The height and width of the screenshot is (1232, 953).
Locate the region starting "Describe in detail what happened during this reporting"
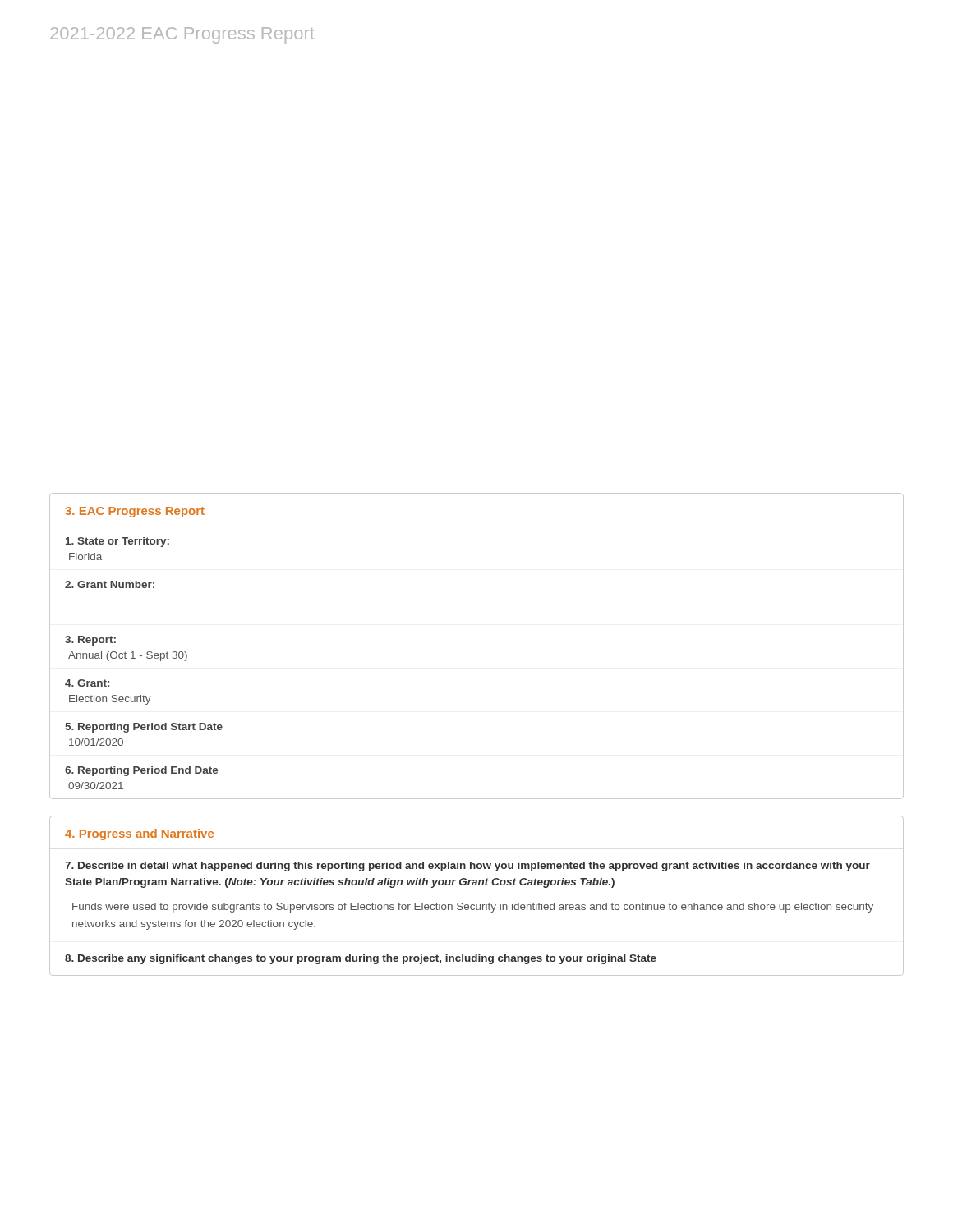tap(476, 895)
